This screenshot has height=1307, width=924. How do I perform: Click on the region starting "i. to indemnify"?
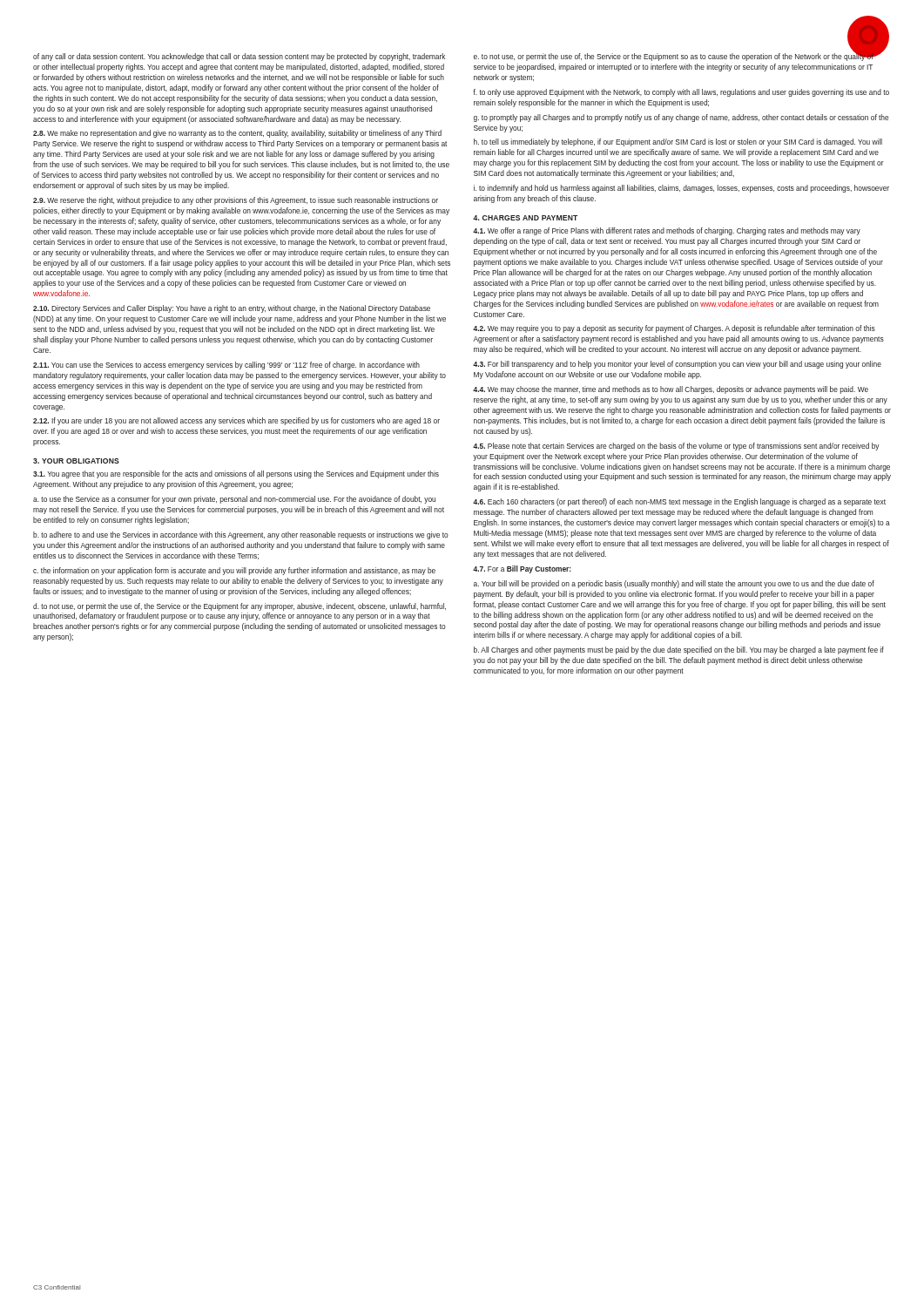tap(682, 194)
